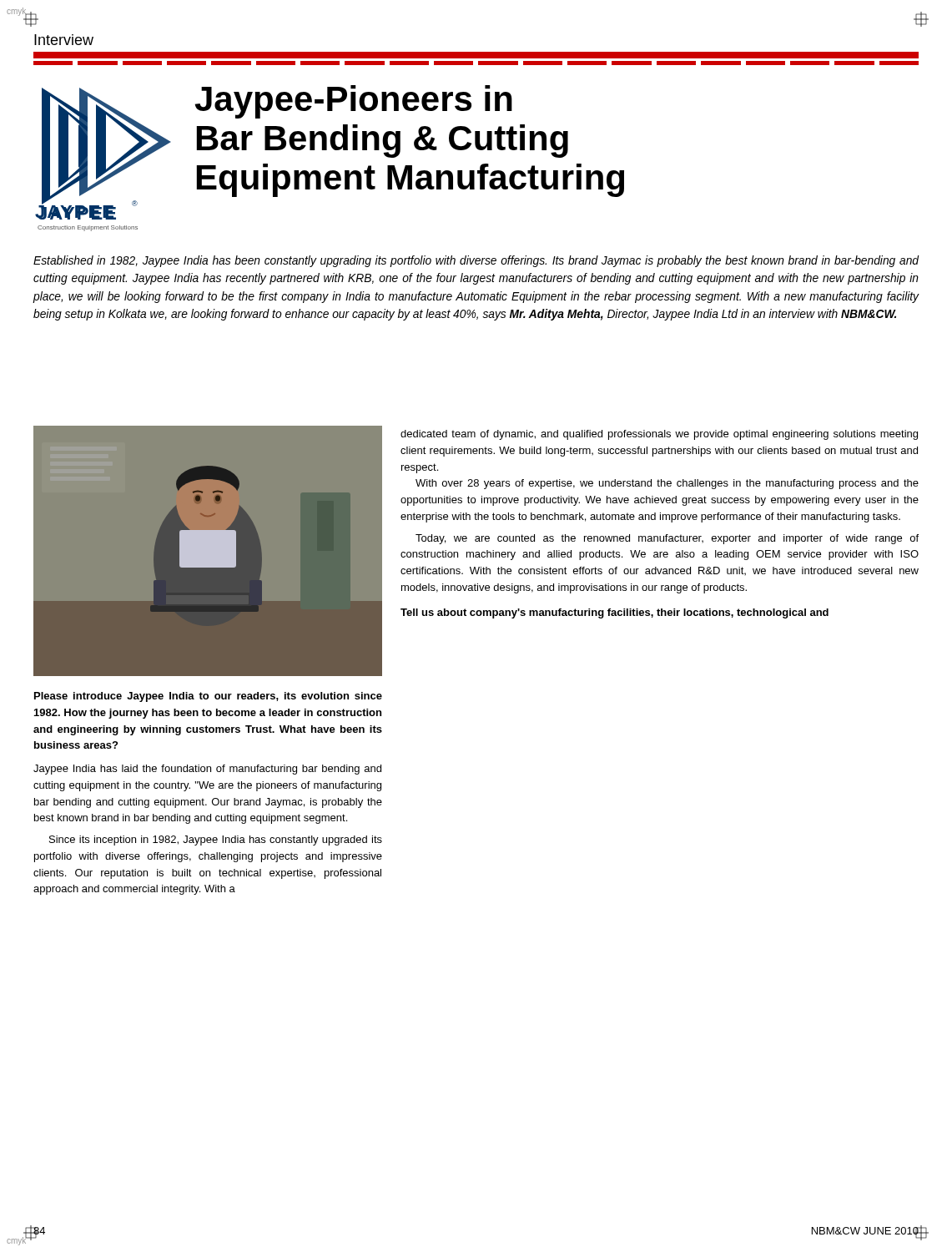Locate the photo
Image resolution: width=952 pixels, height=1252 pixels.
pyautogui.click(x=208, y=551)
